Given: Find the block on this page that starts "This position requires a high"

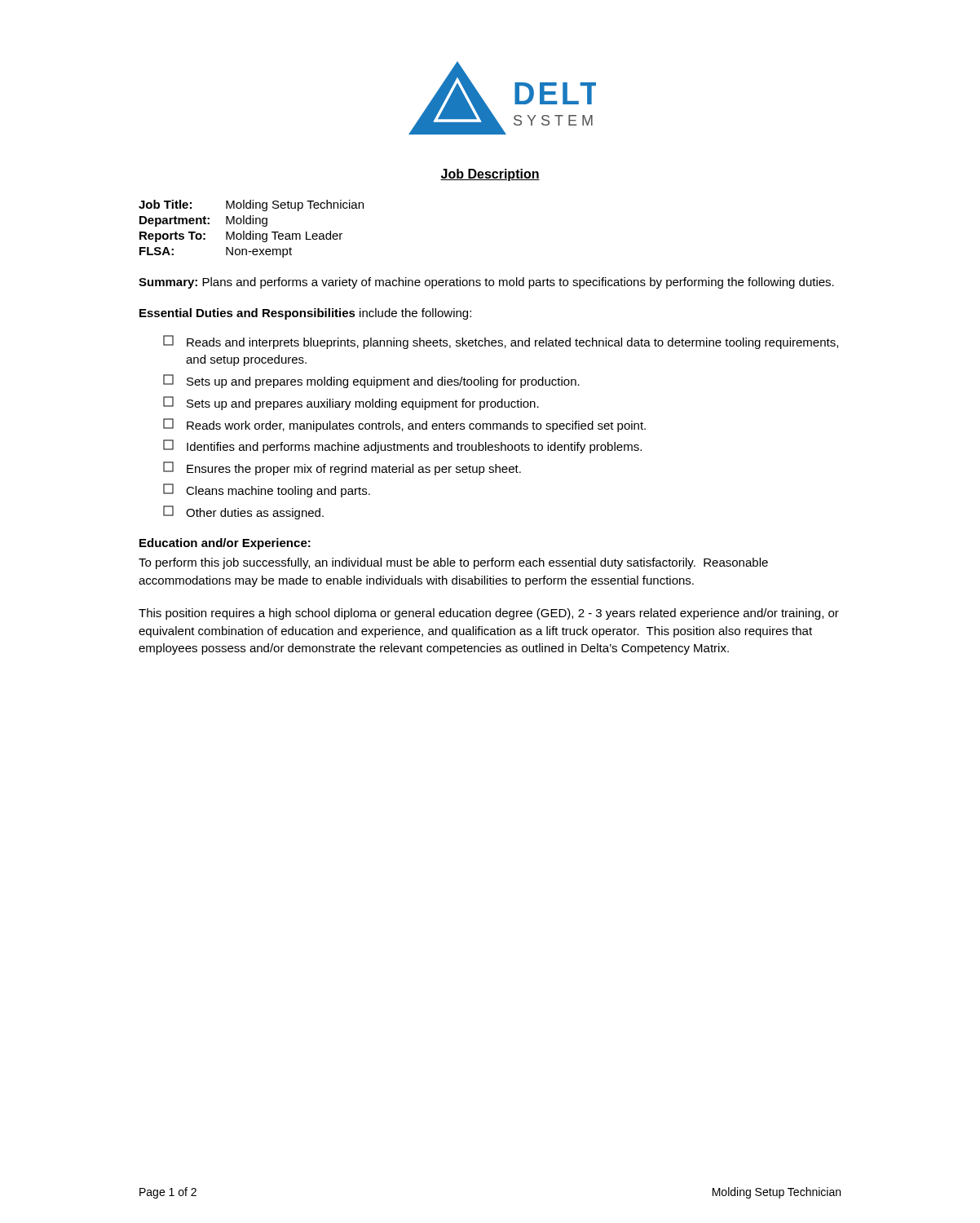Looking at the screenshot, I should click(x=489, y=630).
